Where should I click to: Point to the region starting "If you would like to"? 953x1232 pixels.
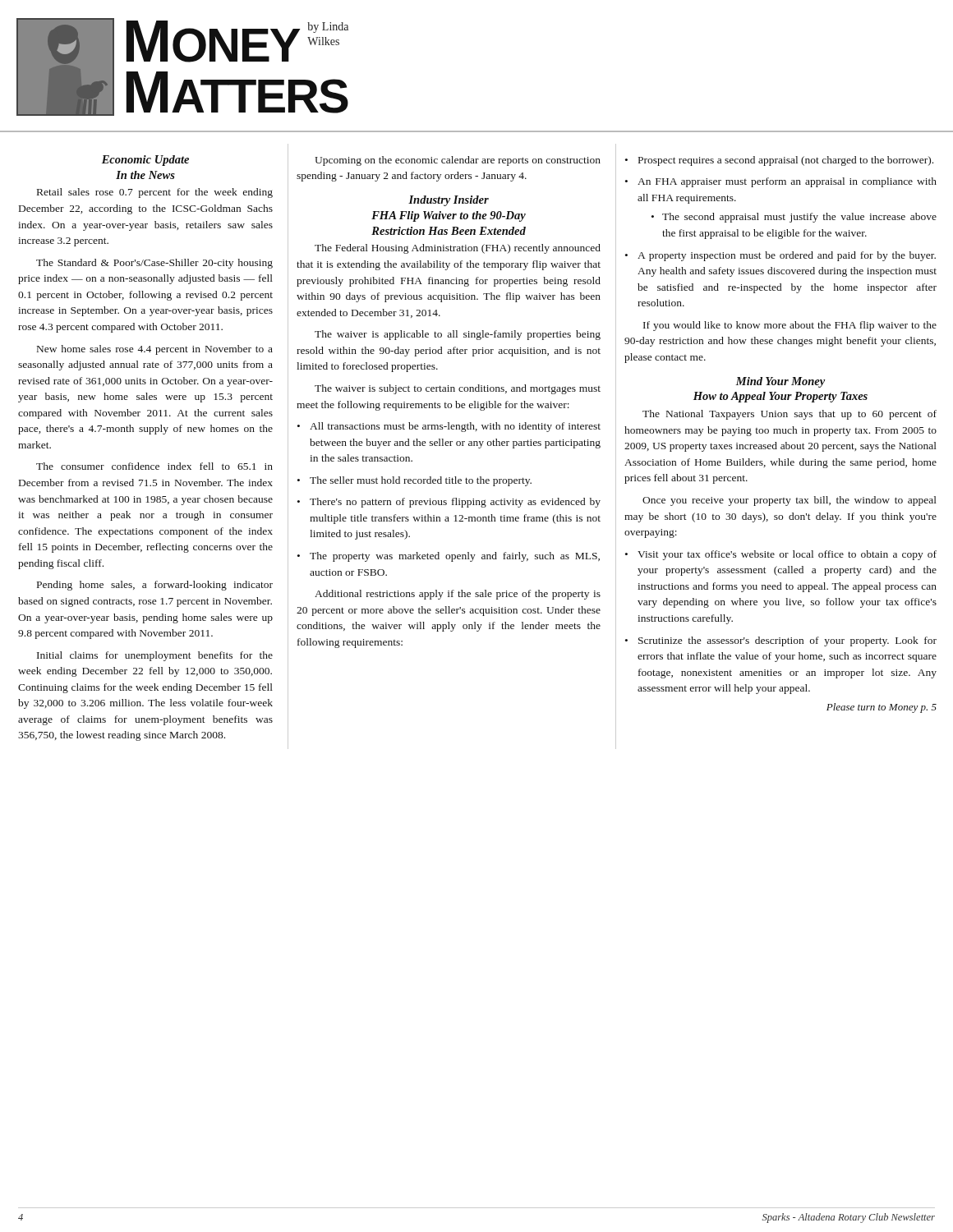click(x=781, y=341)
